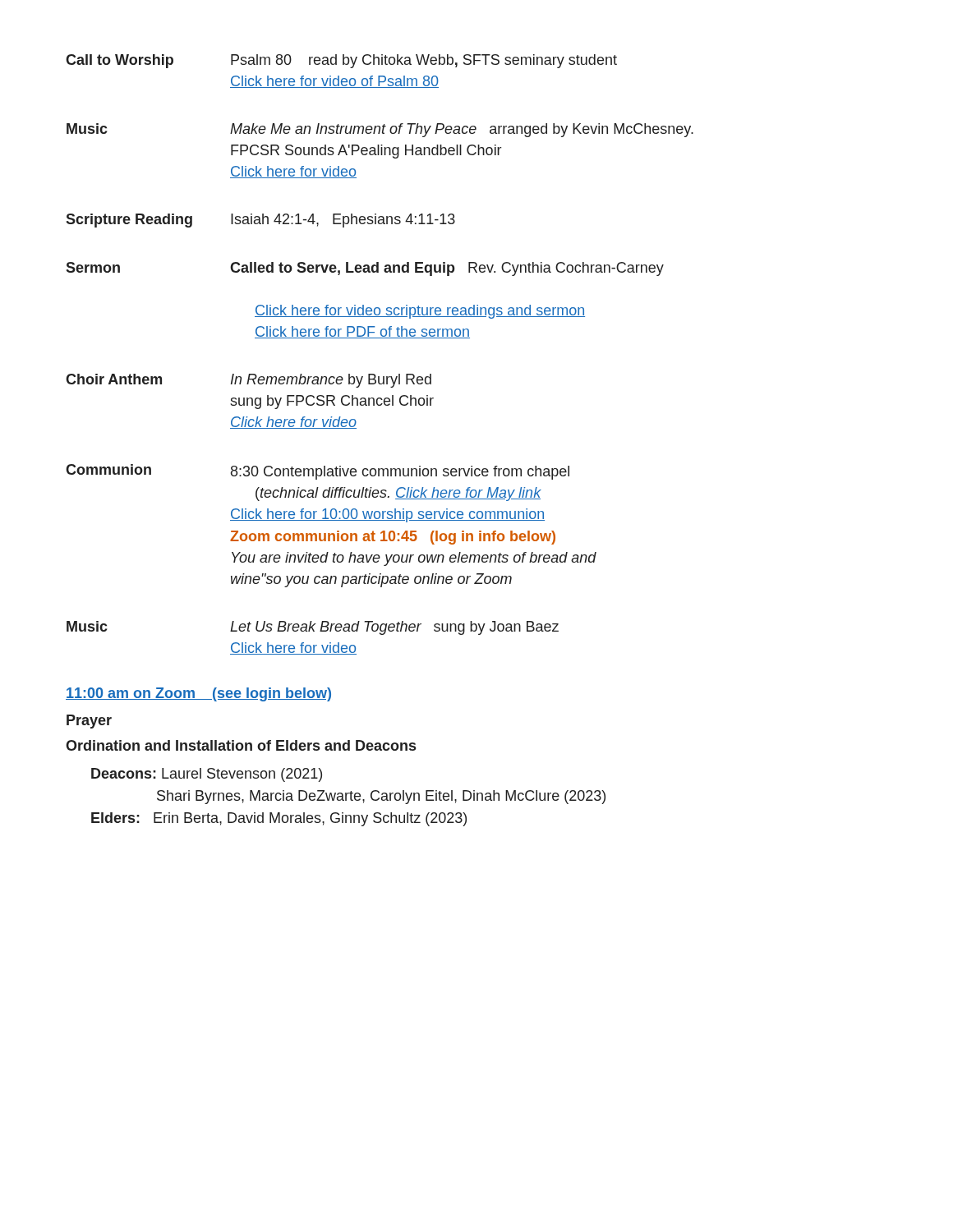953x1232 pixels.
Task: Find the element starting "Sermon Called to"
Action: click(476, 300)
